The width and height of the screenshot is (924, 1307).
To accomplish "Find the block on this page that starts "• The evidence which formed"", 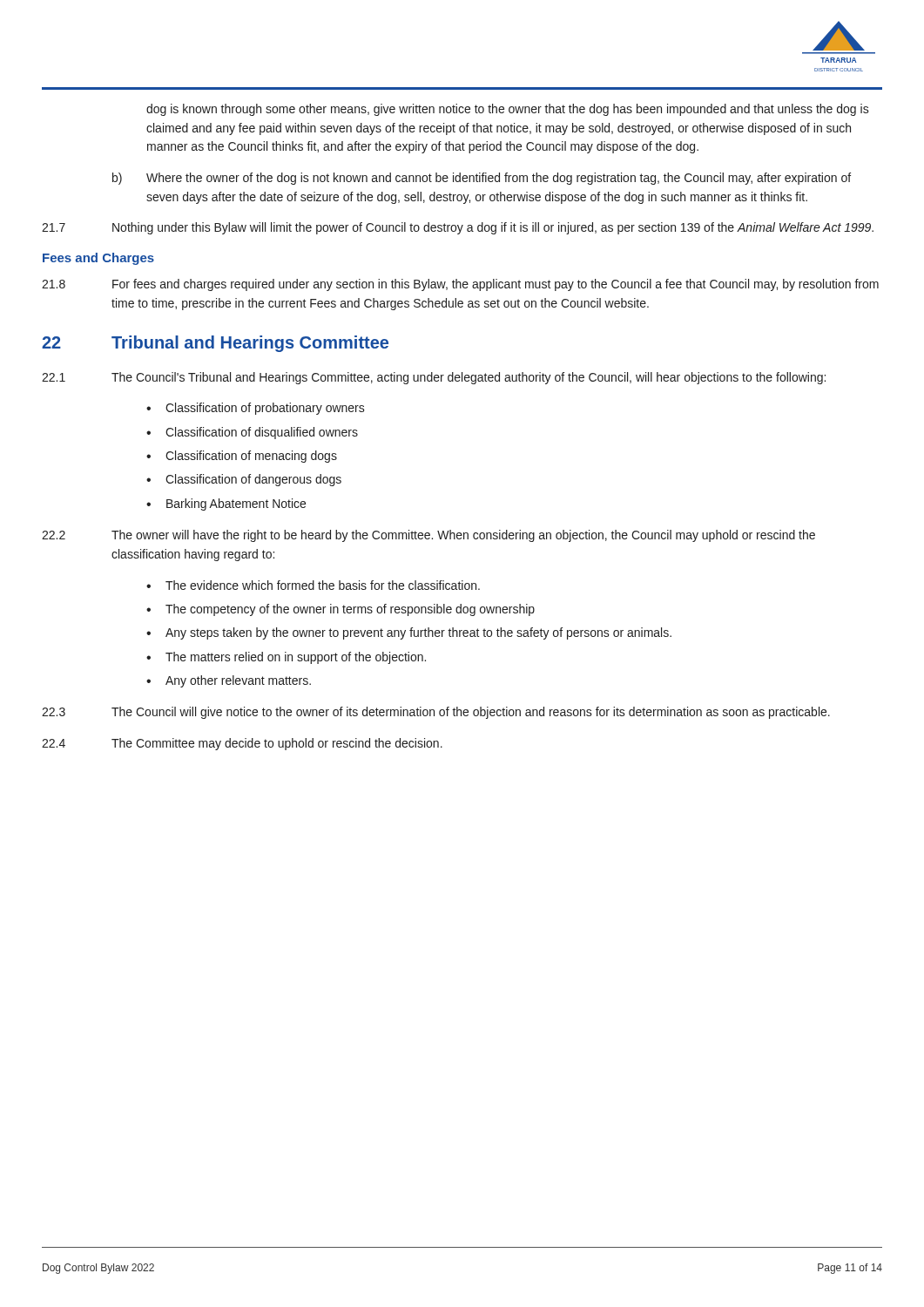I will (313, 585).
